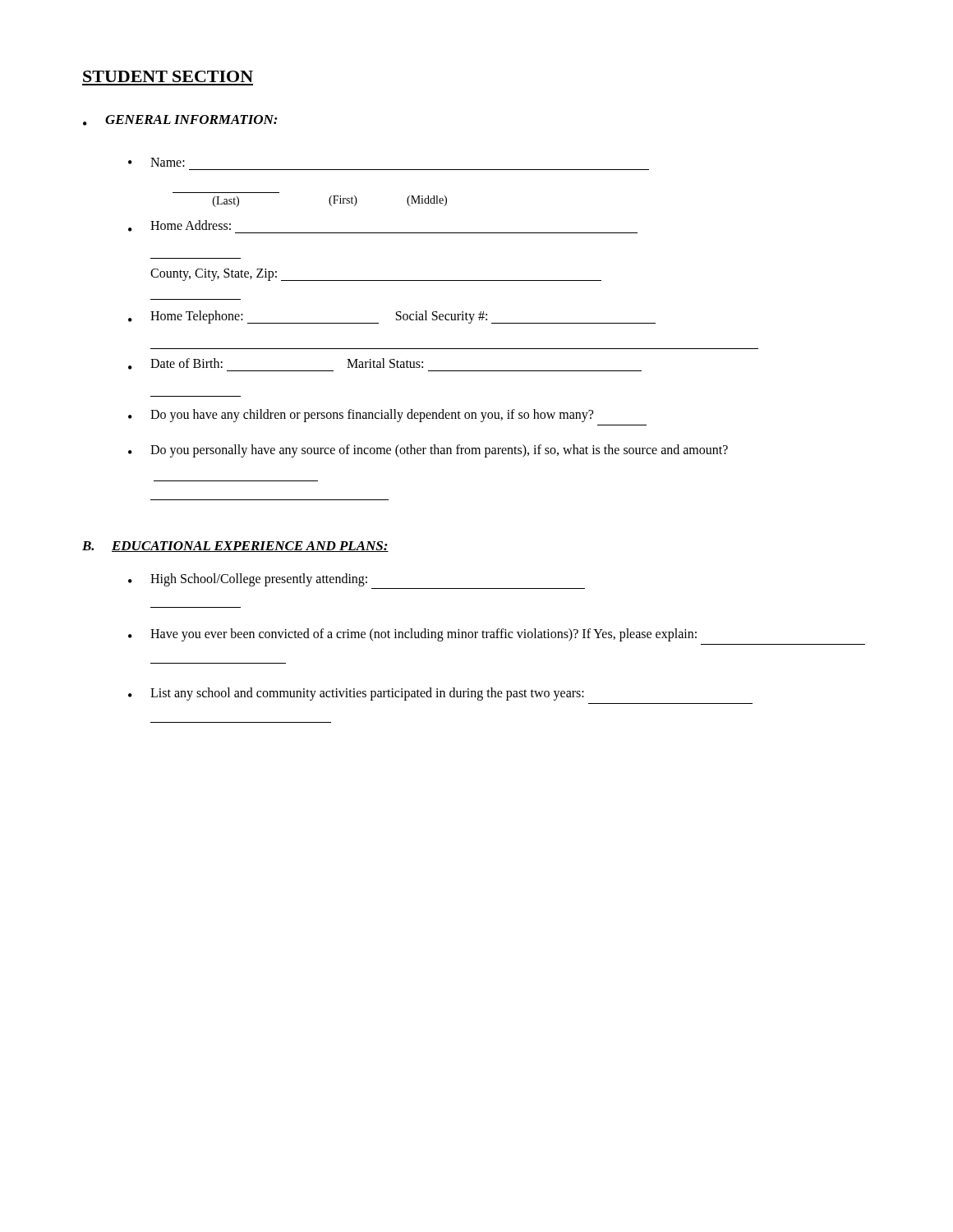Point to the element starting "• Date of Birth: Marital"
This screenshot has height=1232, width=953.
click(499, 376)
